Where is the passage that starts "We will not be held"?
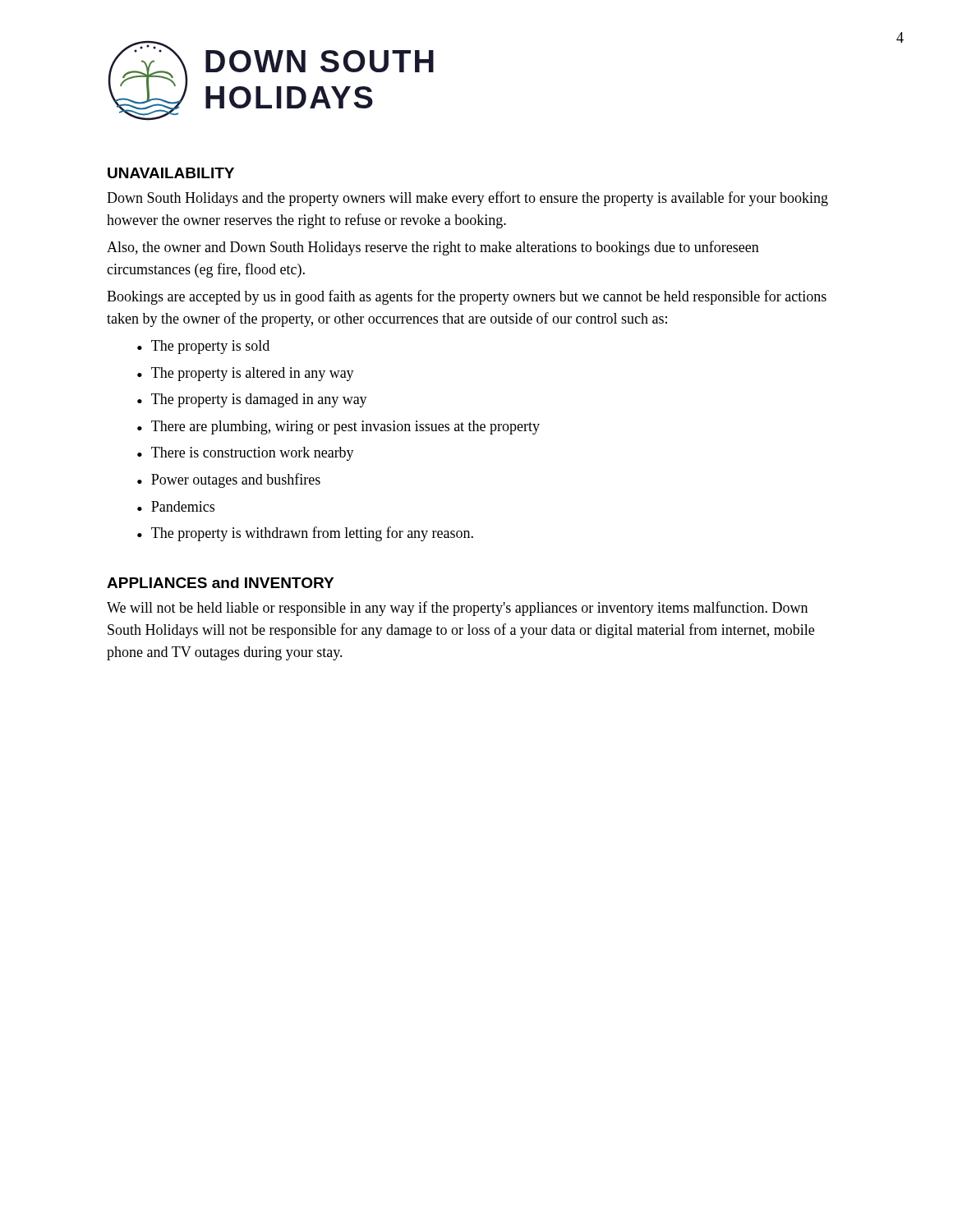This screenshot has width=953, height=1232. click(x=461, y=630)
